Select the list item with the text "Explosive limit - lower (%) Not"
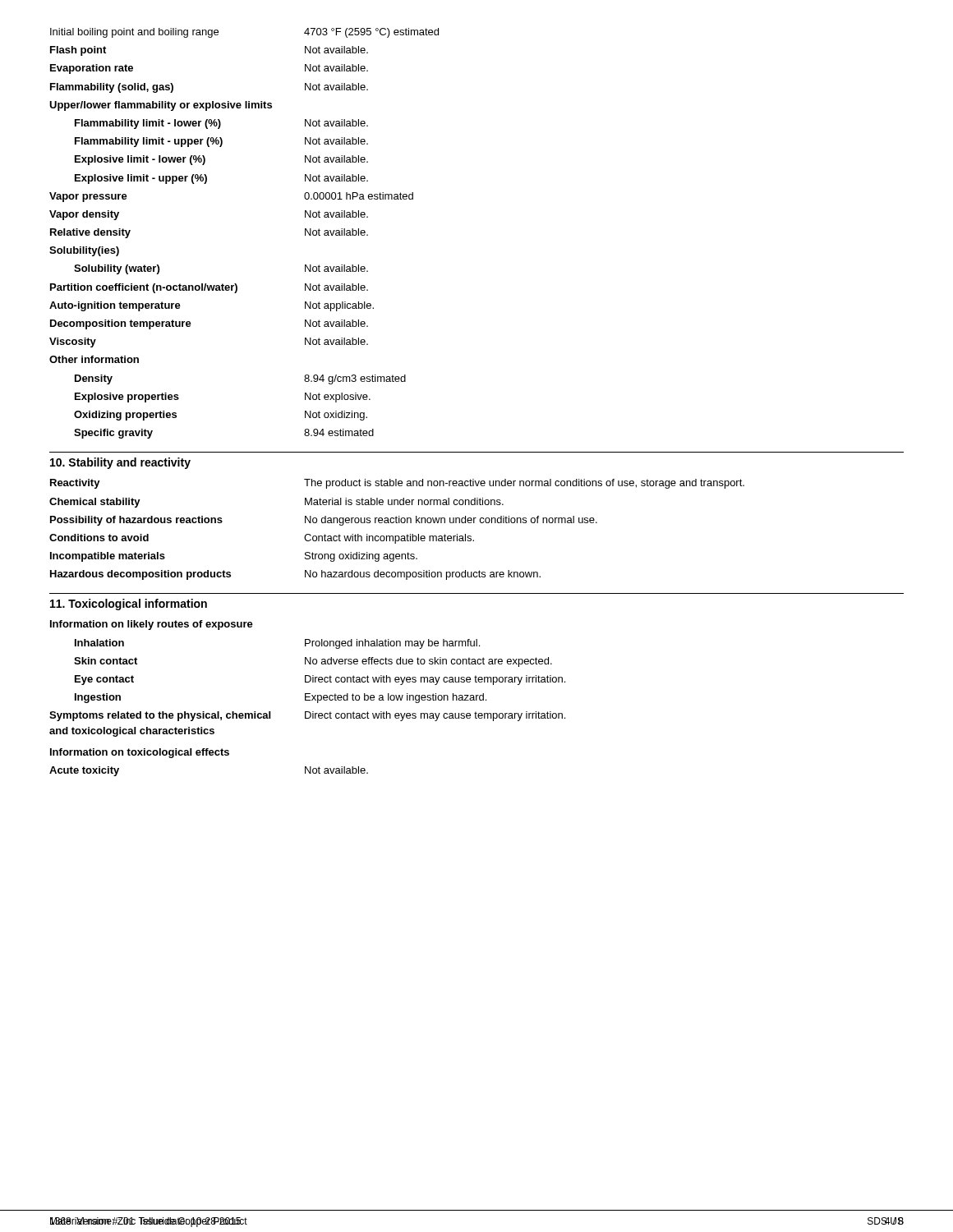953x1232 pixels. click(x=138, y=160)
